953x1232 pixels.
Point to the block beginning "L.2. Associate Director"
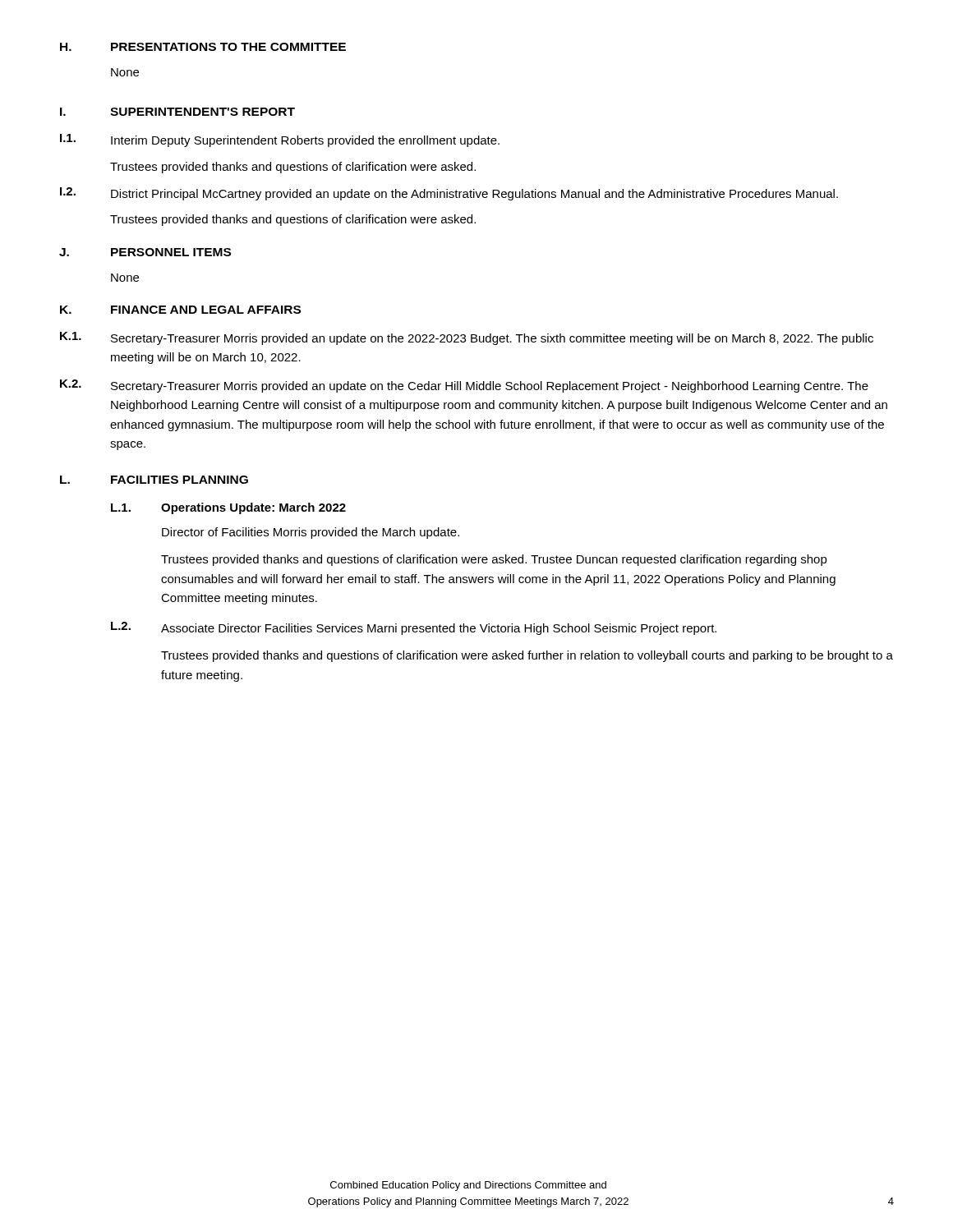pos(502,628)
